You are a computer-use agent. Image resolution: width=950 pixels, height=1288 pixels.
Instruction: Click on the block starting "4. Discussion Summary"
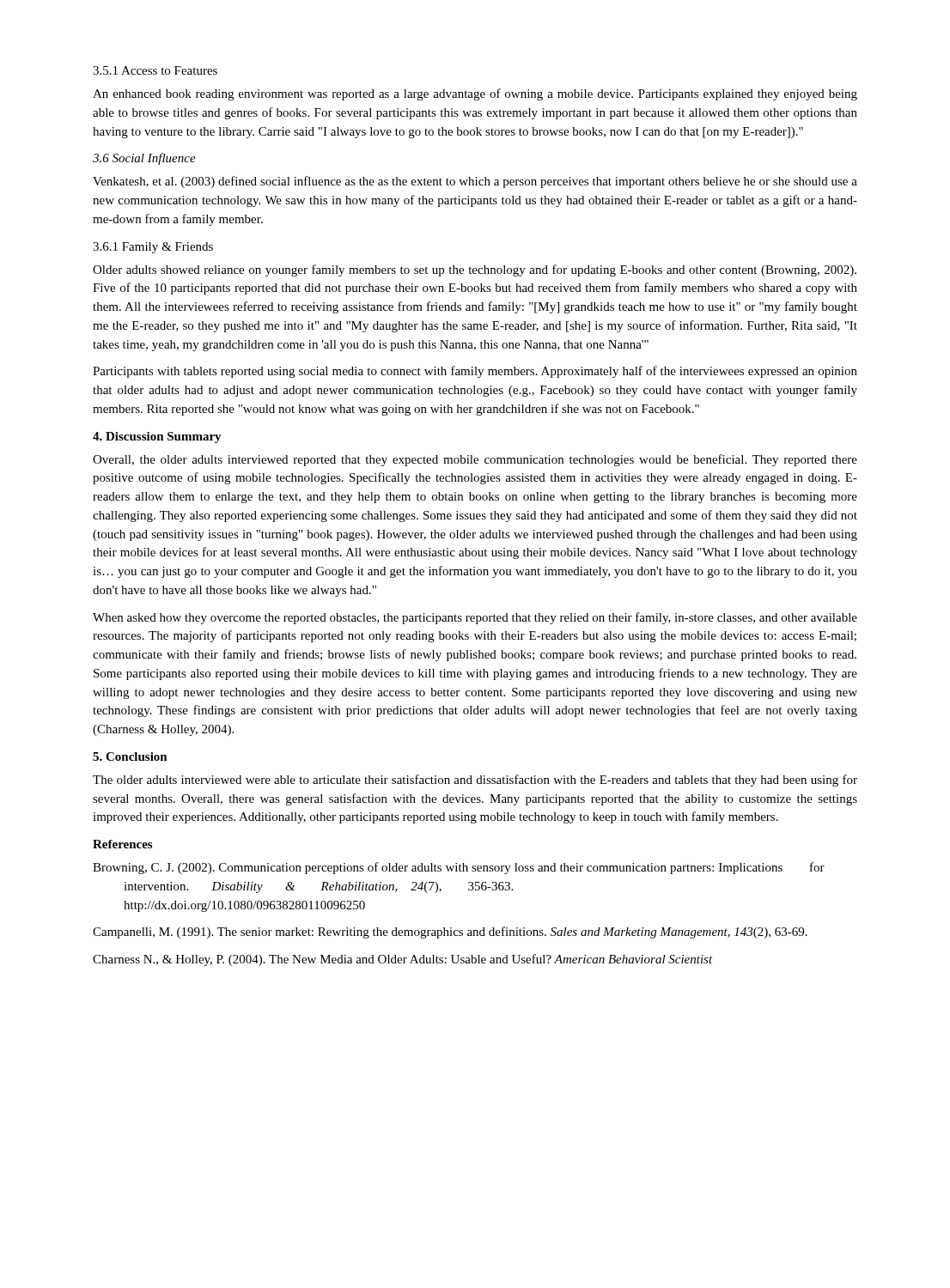[x=157, y=437]
